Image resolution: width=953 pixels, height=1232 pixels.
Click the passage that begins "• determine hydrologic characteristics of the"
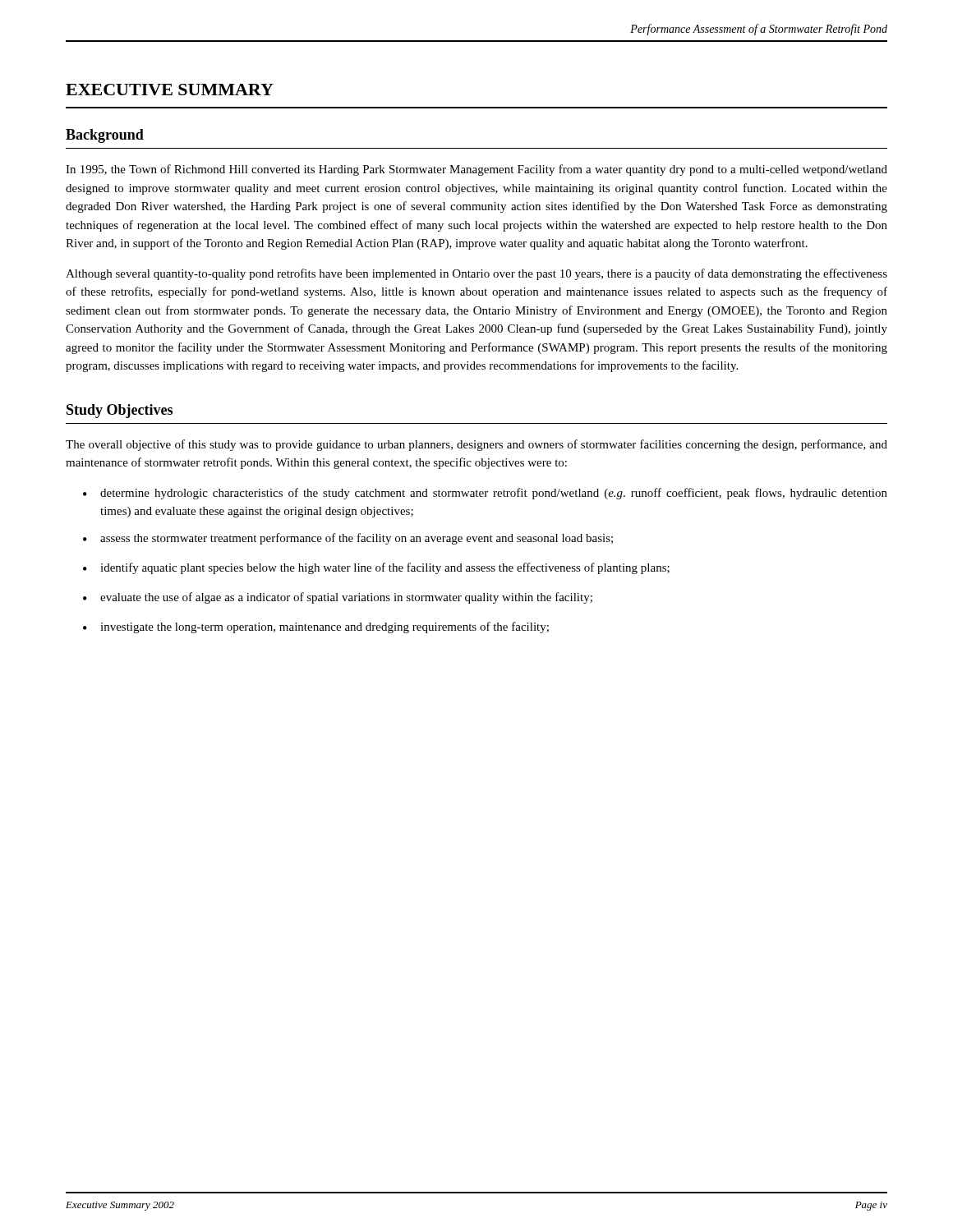pos(485,502)
